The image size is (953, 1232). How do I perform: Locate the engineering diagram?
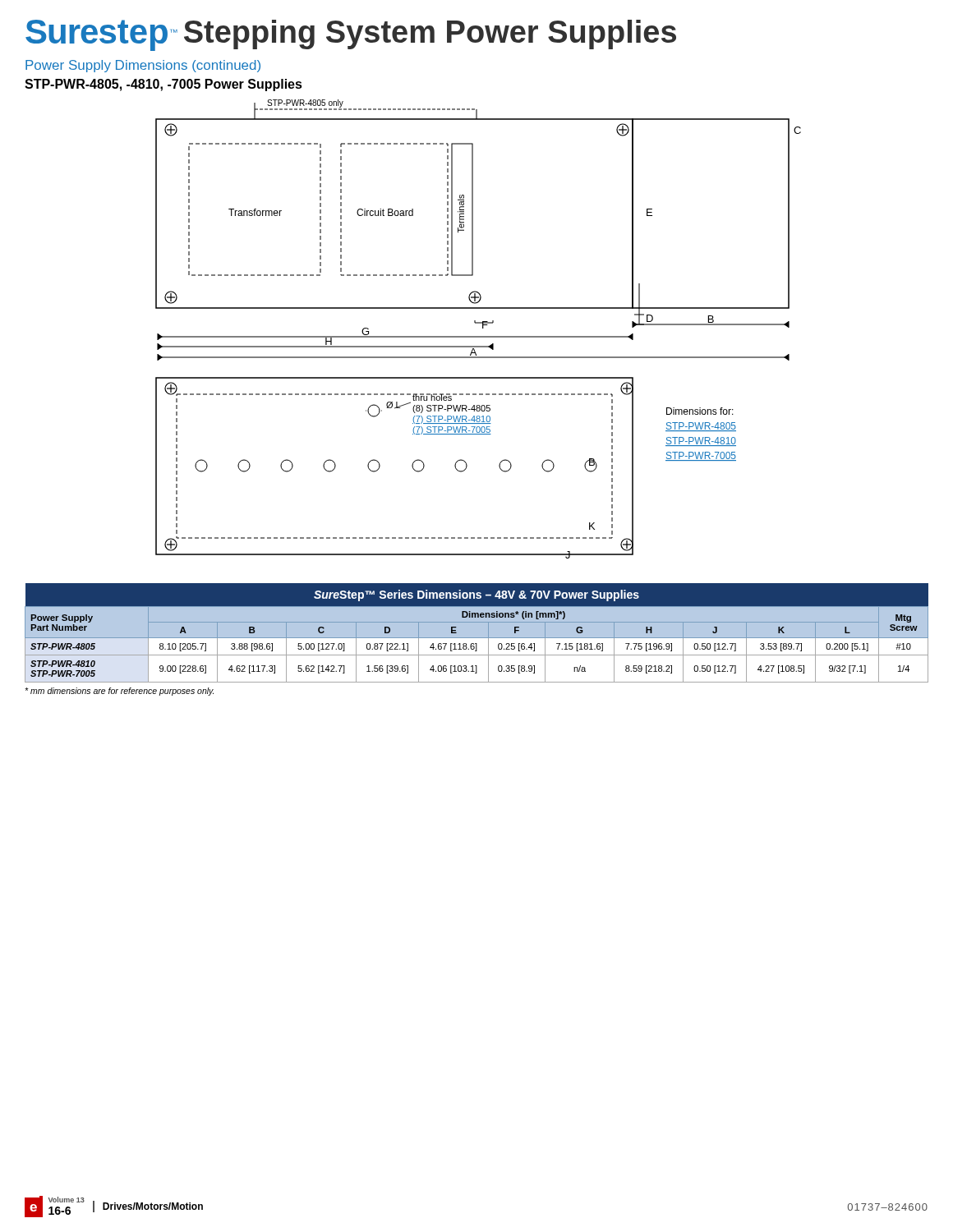click(x=476, y=337)
